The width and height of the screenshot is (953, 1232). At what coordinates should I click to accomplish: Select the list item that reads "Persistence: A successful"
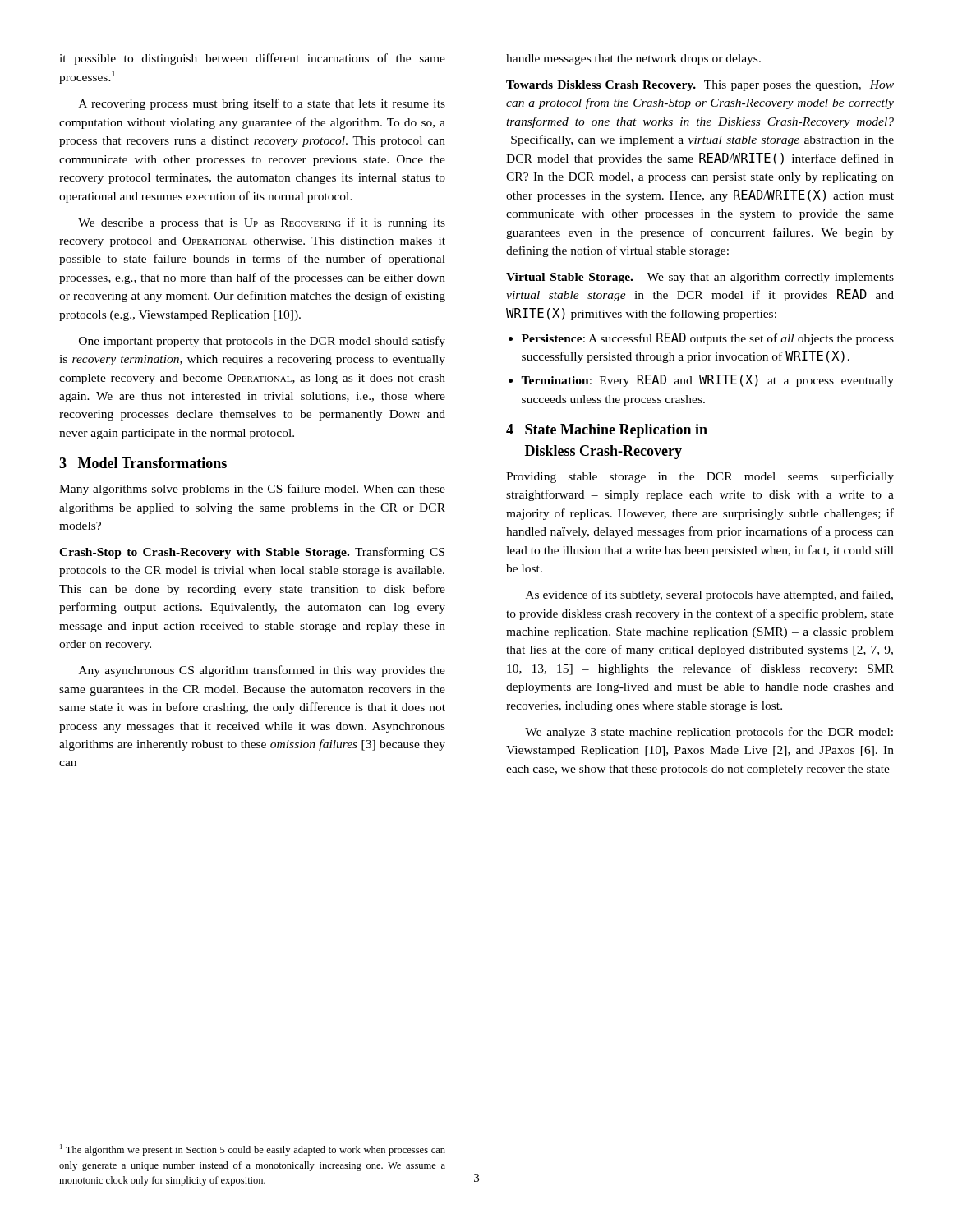pos(708,348)
